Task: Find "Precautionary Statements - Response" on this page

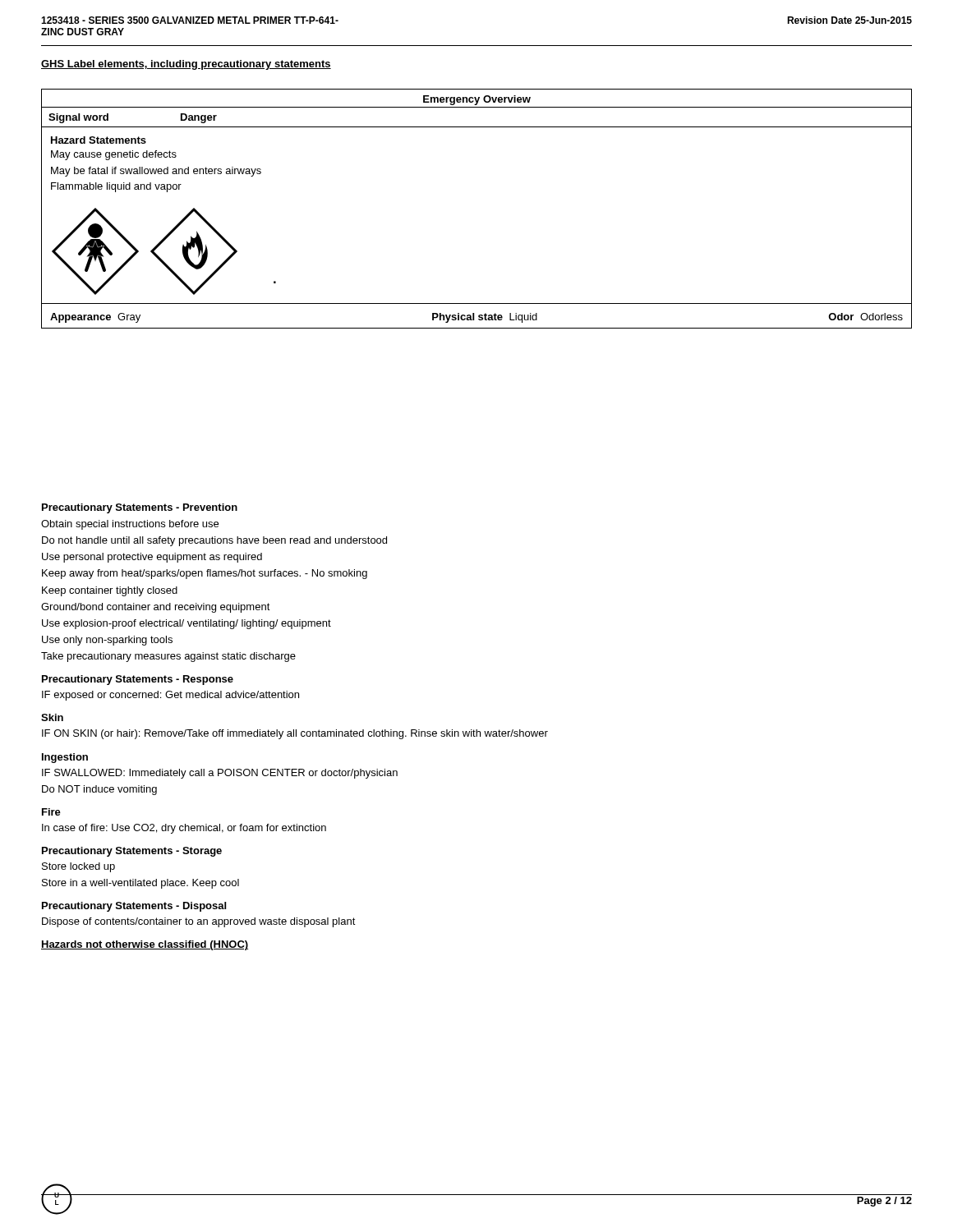Action: (x=137, y=679)
